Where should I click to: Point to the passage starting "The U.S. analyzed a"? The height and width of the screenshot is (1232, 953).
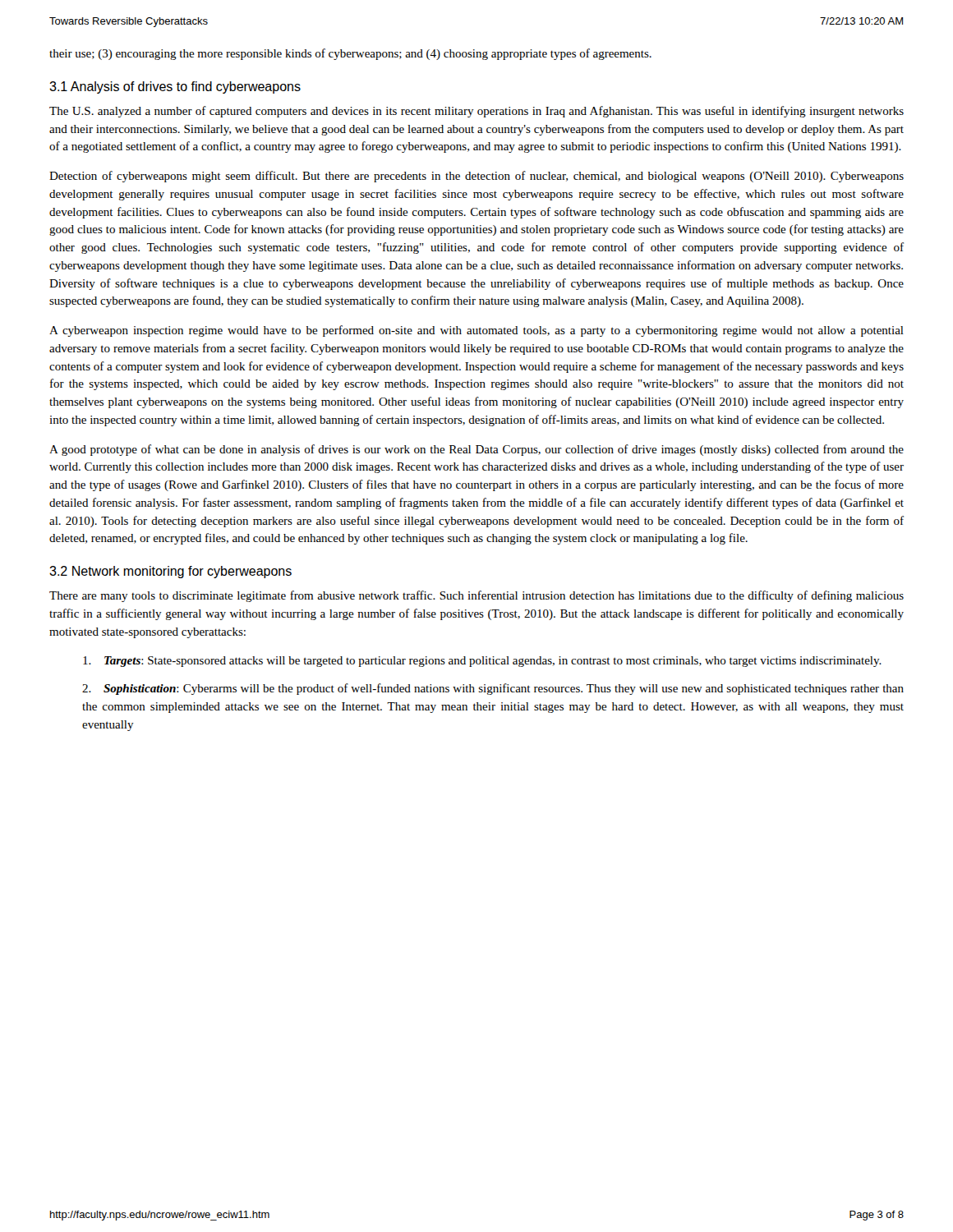(476, 129)
